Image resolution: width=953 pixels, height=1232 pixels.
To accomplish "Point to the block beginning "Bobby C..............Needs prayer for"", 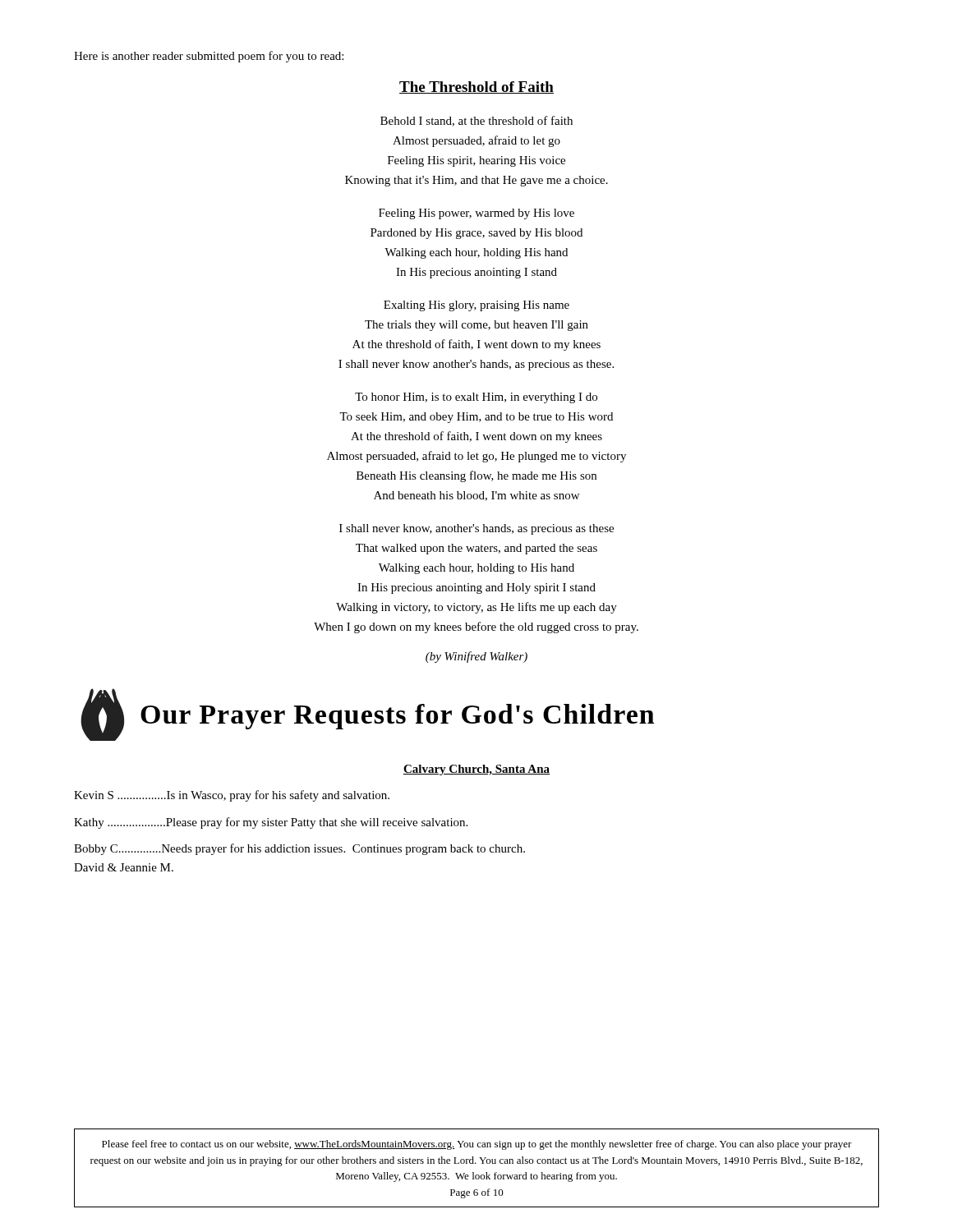I will click(x=300, y=858).
